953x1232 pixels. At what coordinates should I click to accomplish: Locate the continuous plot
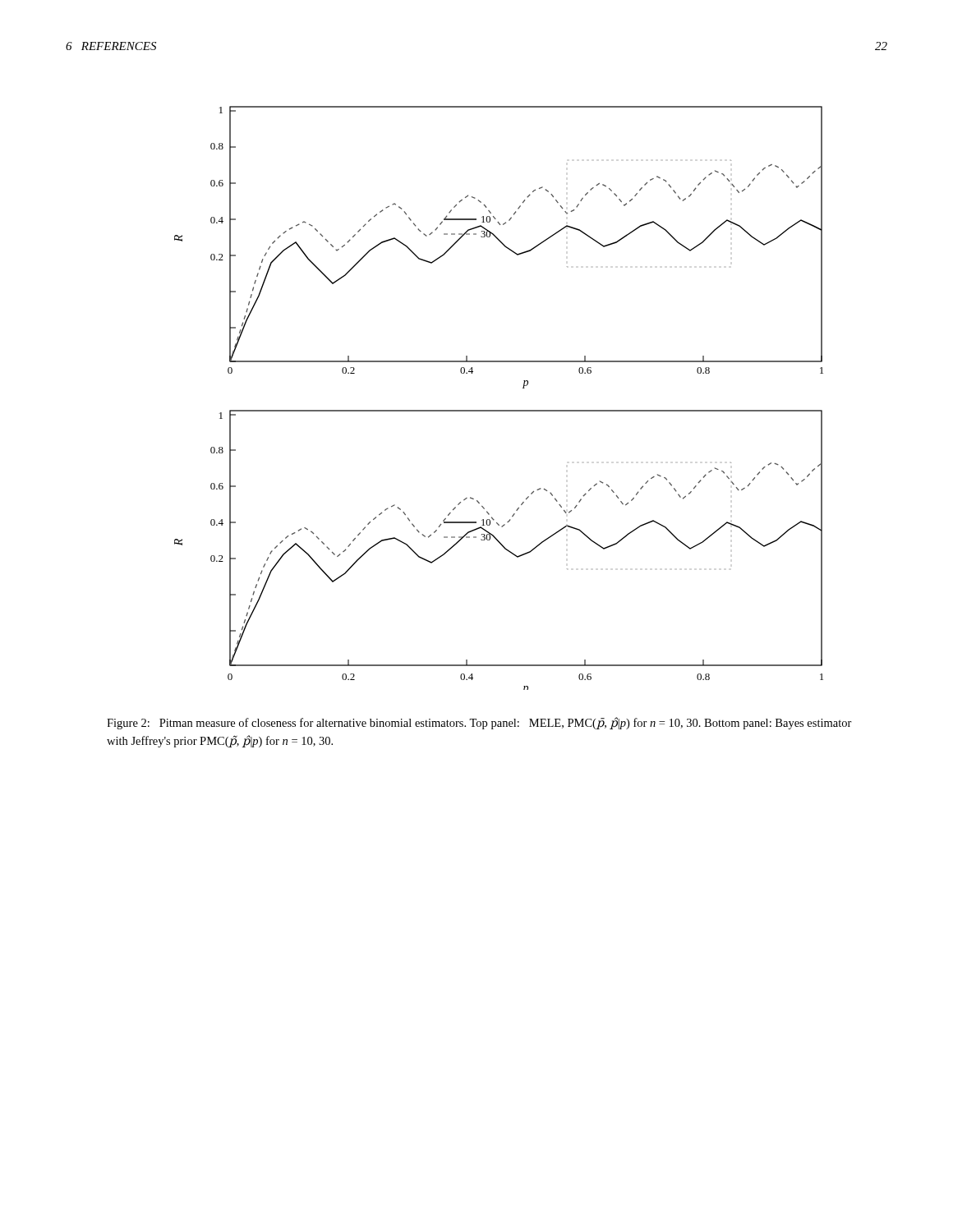point(501,394)
